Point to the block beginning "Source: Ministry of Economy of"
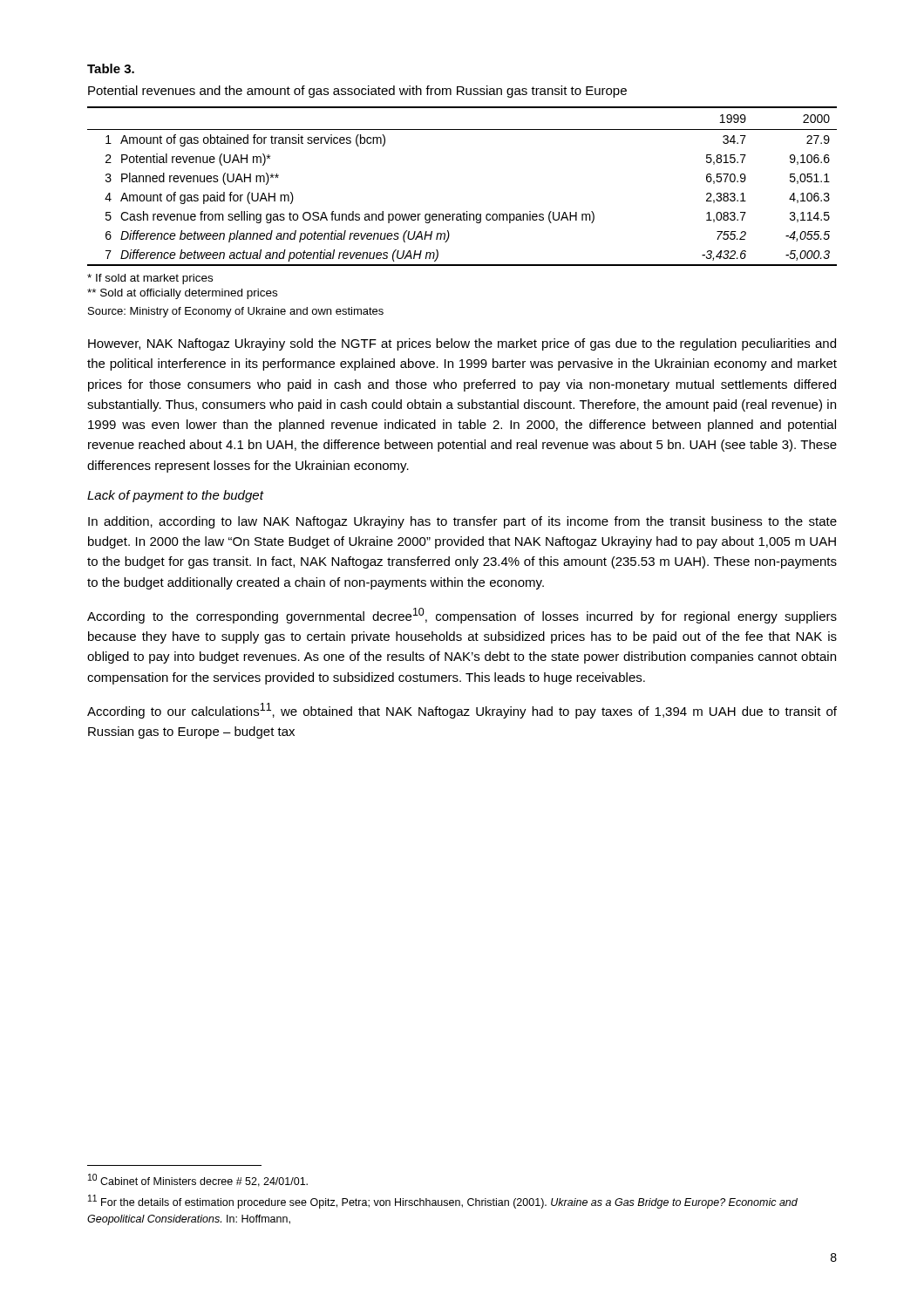This screenshot has height=1308, width=924. click(x=235, y=311)
